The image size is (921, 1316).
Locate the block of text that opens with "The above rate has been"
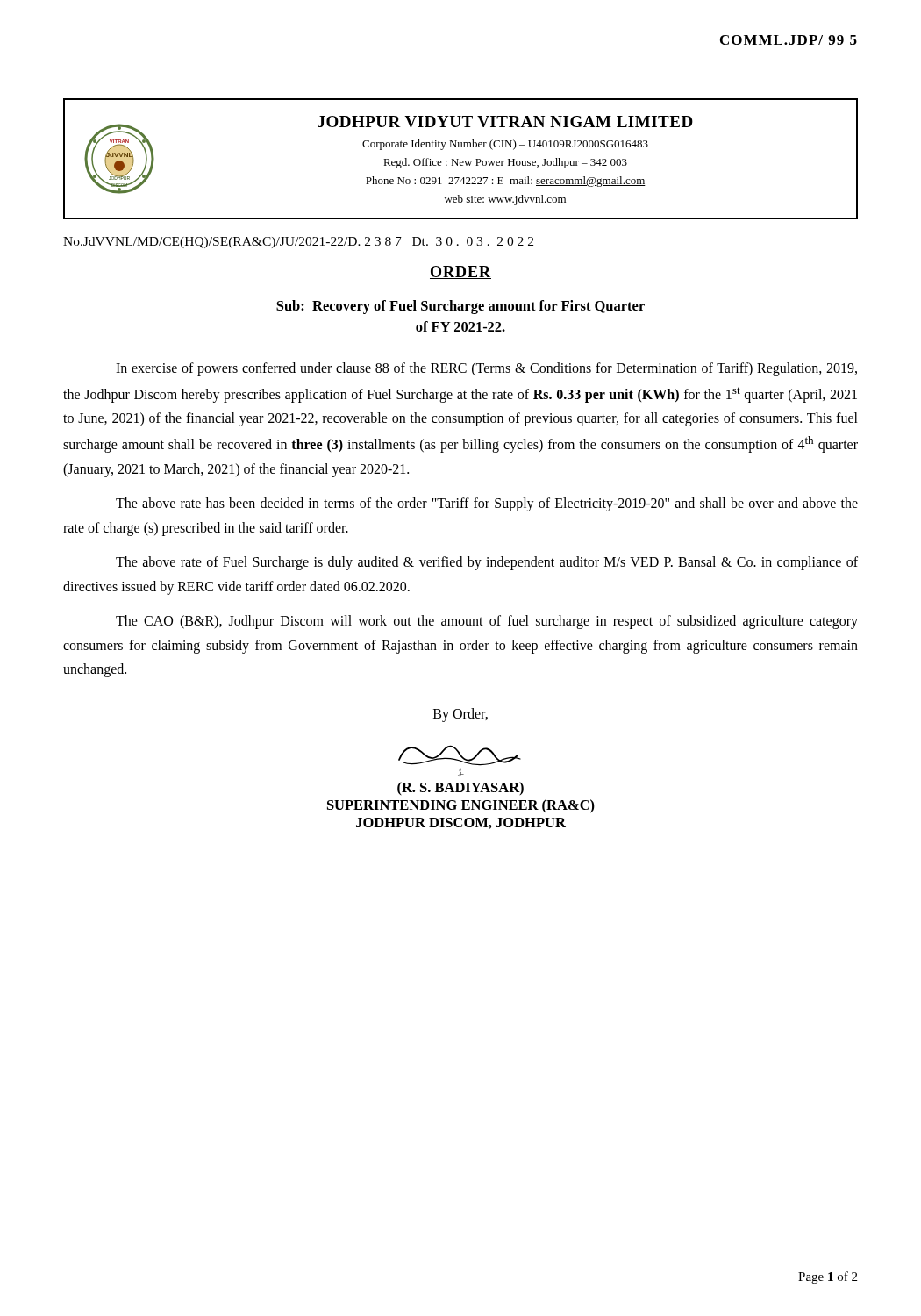(460, 516)
